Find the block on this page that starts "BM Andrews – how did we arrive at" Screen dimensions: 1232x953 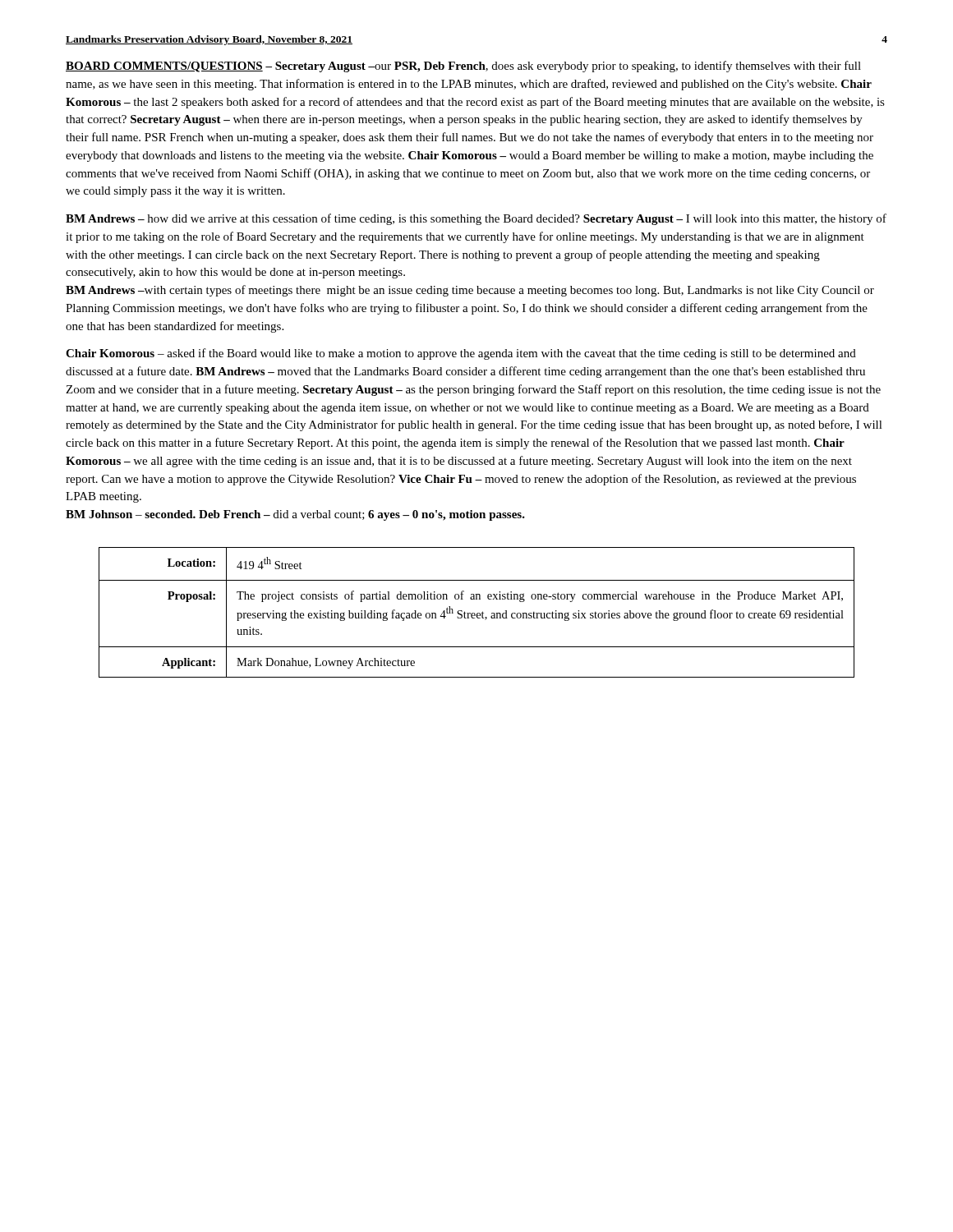click(x=476, y=219)
